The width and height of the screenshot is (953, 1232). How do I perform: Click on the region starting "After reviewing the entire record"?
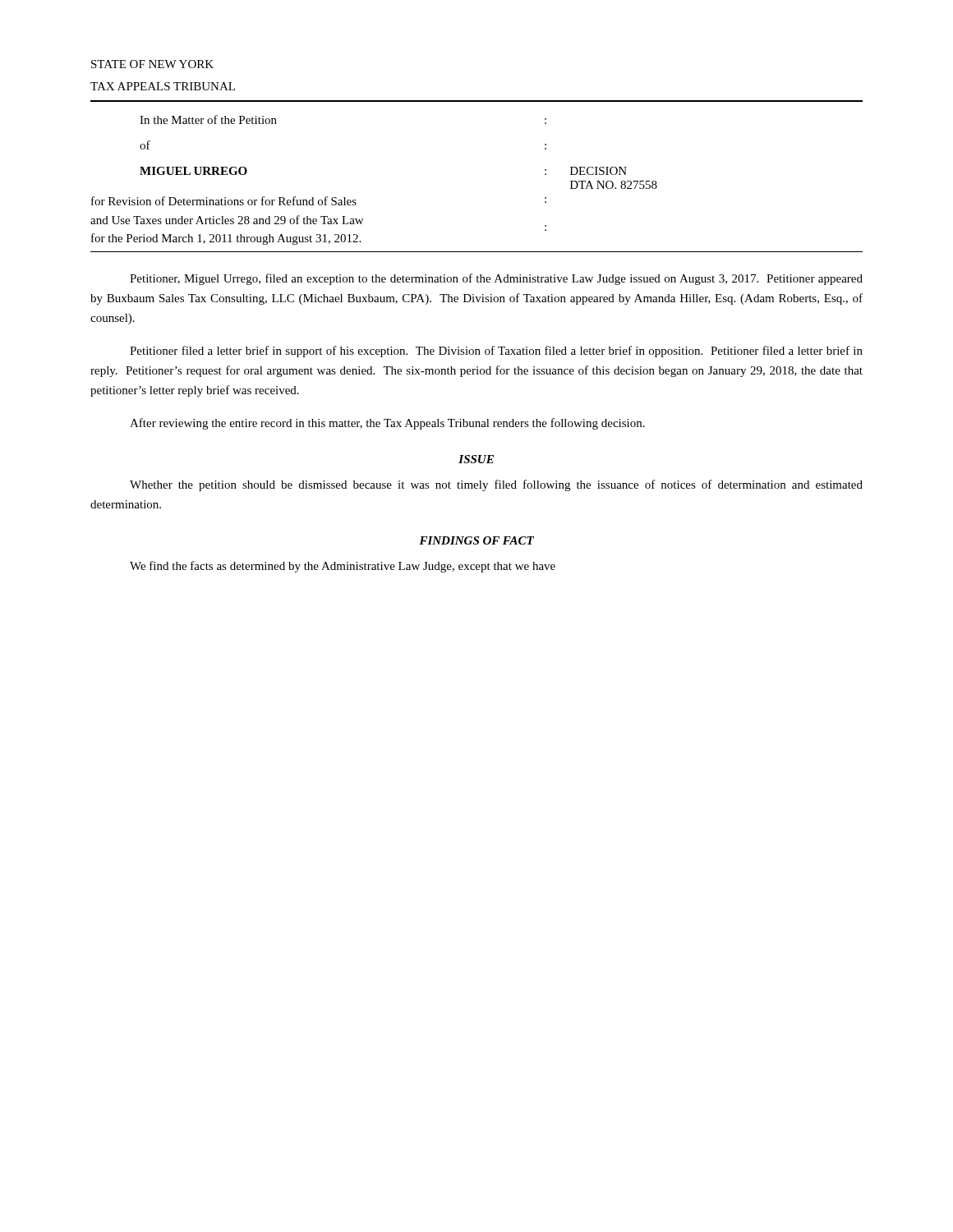(388, 423)
